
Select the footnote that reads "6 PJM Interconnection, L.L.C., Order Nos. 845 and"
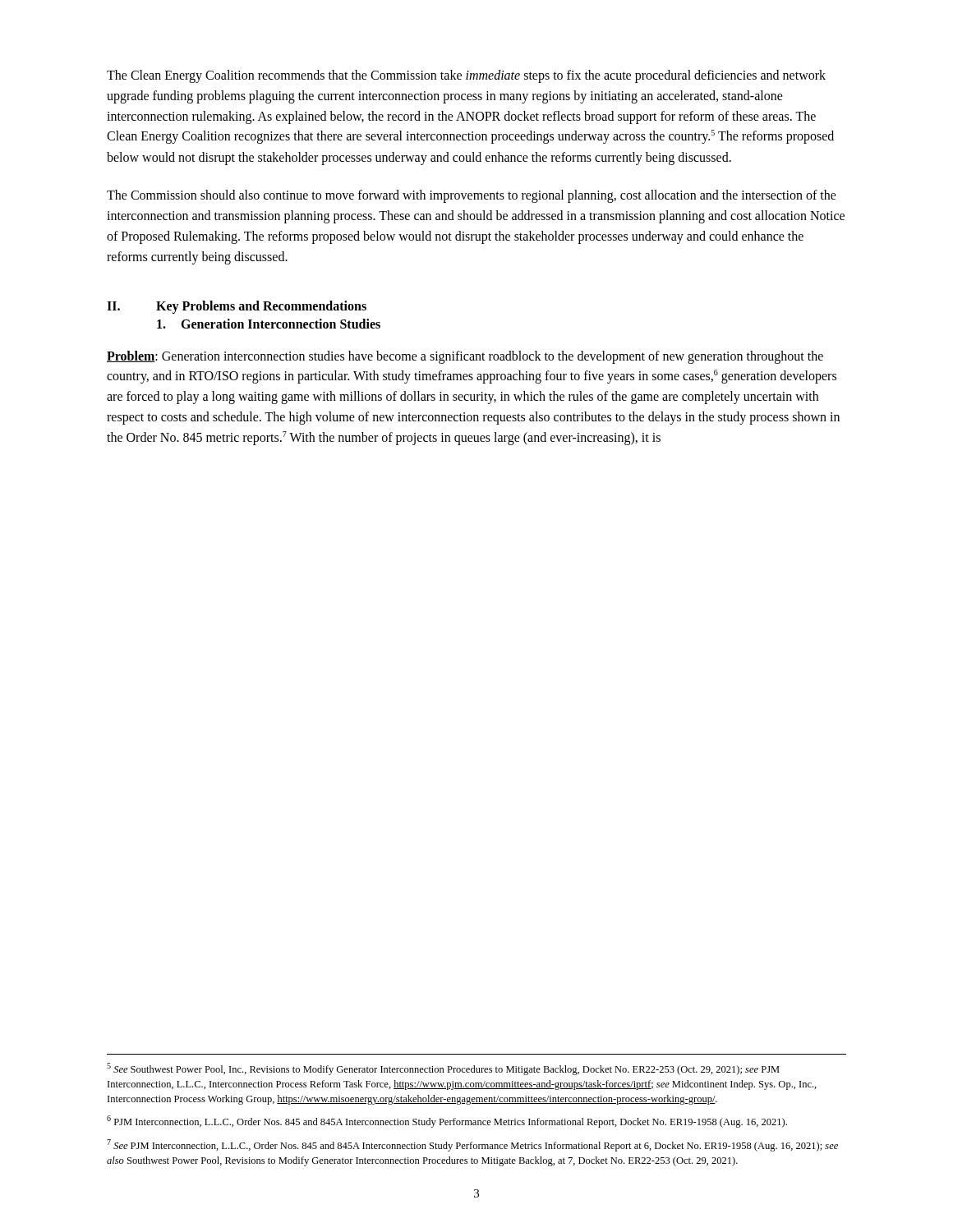[x=447, y=1121]
